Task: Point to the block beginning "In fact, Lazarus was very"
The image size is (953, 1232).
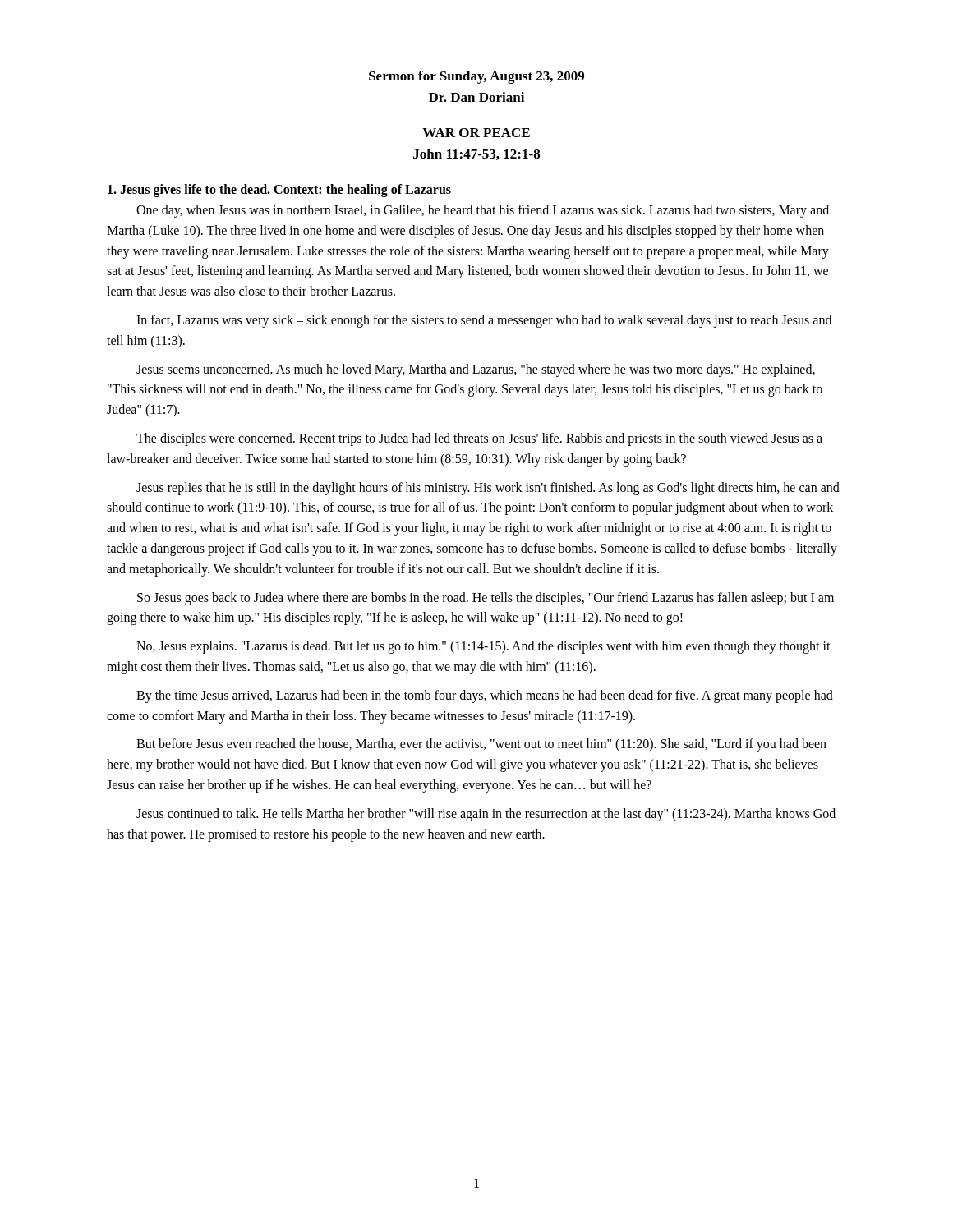Action: pos(469,330)
